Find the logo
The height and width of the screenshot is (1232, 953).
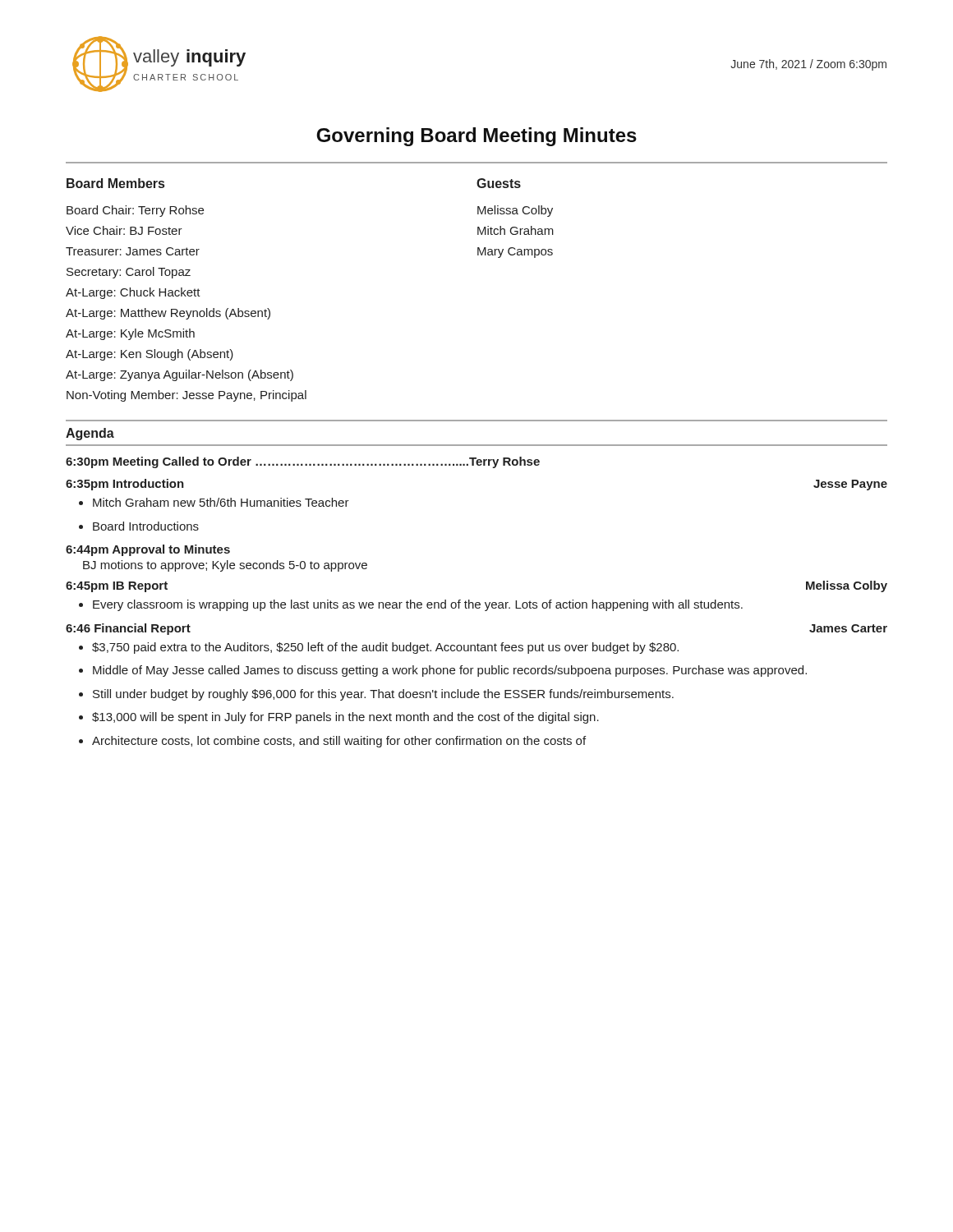156,71
